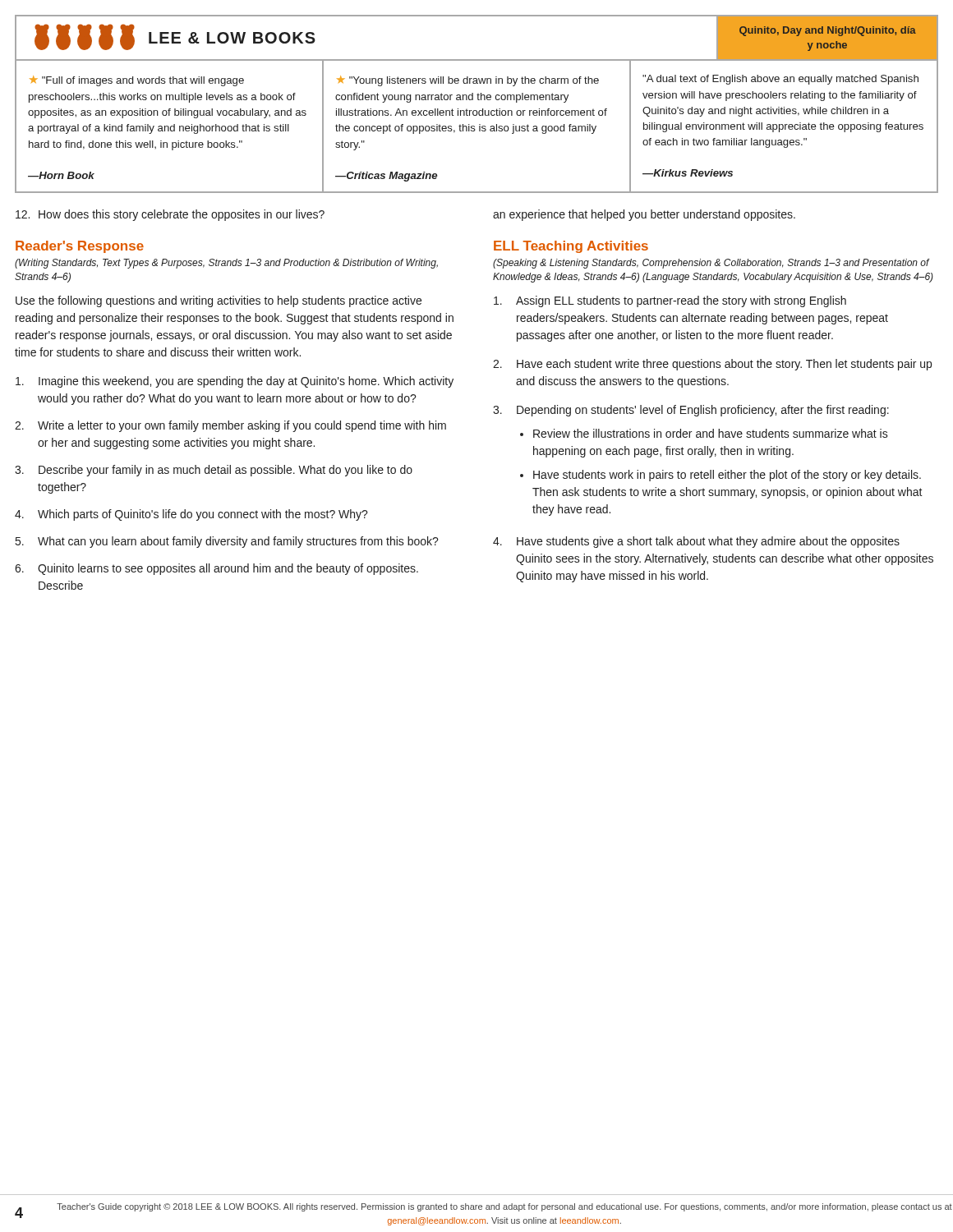Select the text starting "Have students work in pairs to retell"
This screenshot has height=1232, width=953.
(x=727, y=492)
